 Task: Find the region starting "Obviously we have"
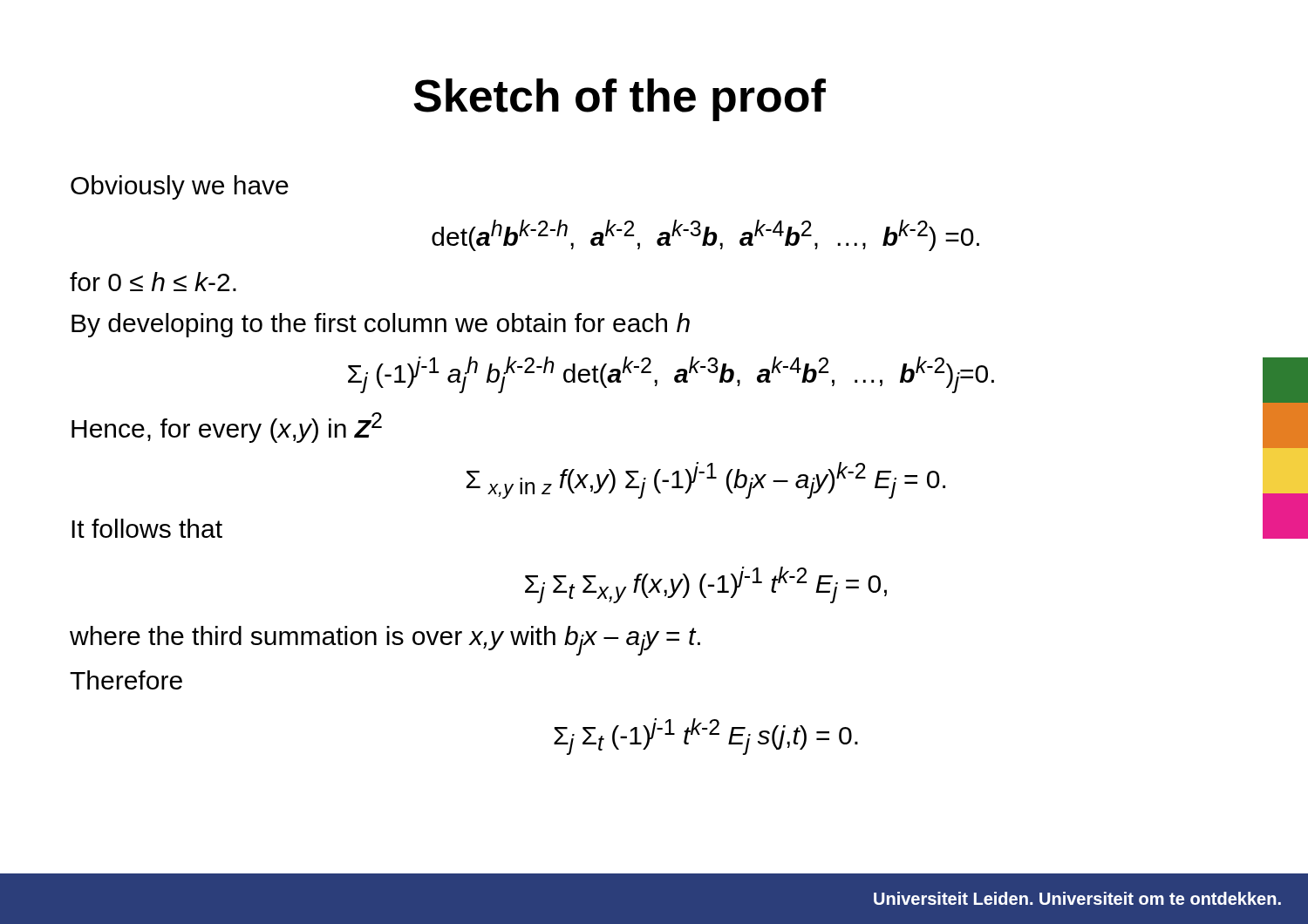tap(180, 185)
